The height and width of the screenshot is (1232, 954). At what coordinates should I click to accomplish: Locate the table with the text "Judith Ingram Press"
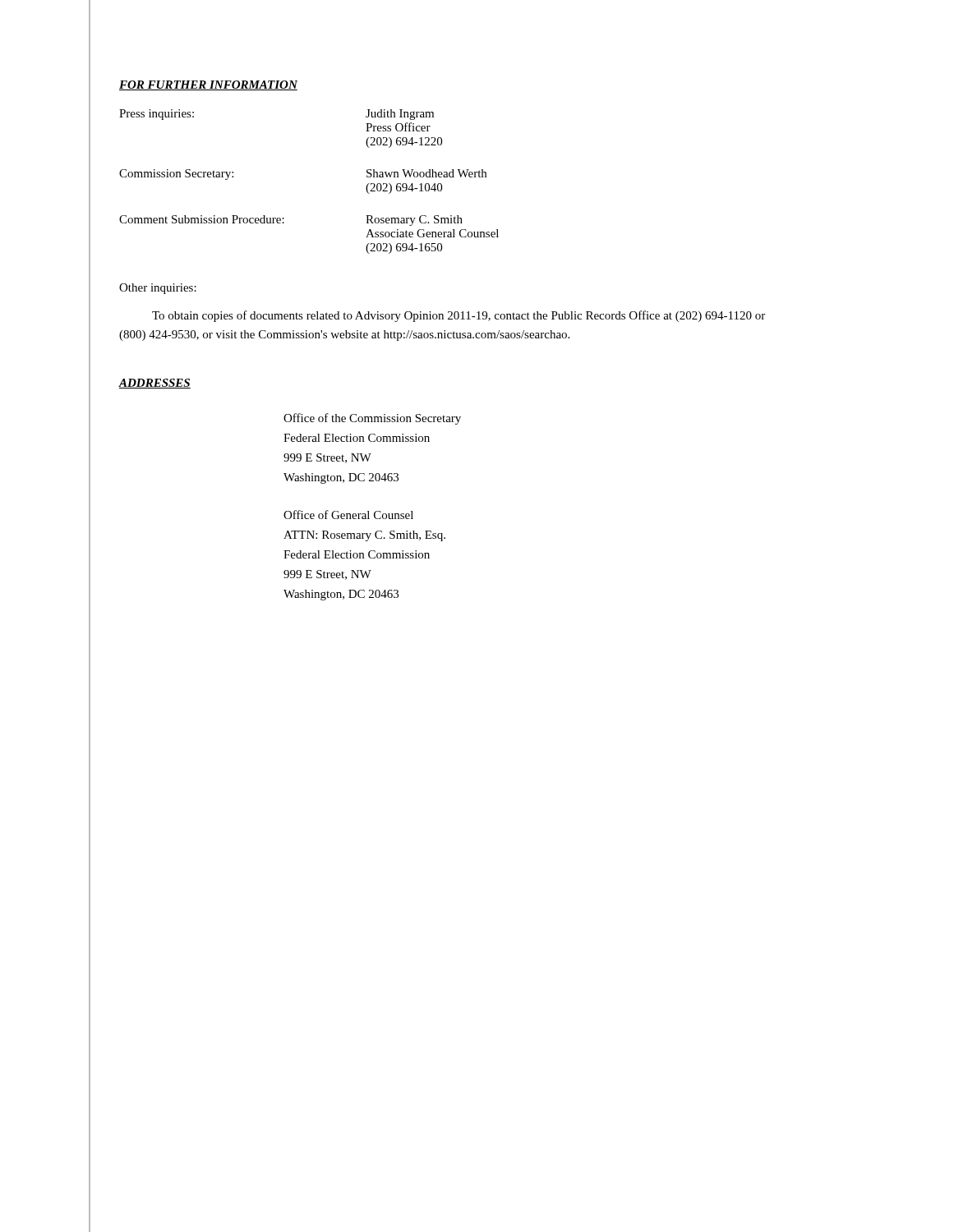tap(456, 190)
